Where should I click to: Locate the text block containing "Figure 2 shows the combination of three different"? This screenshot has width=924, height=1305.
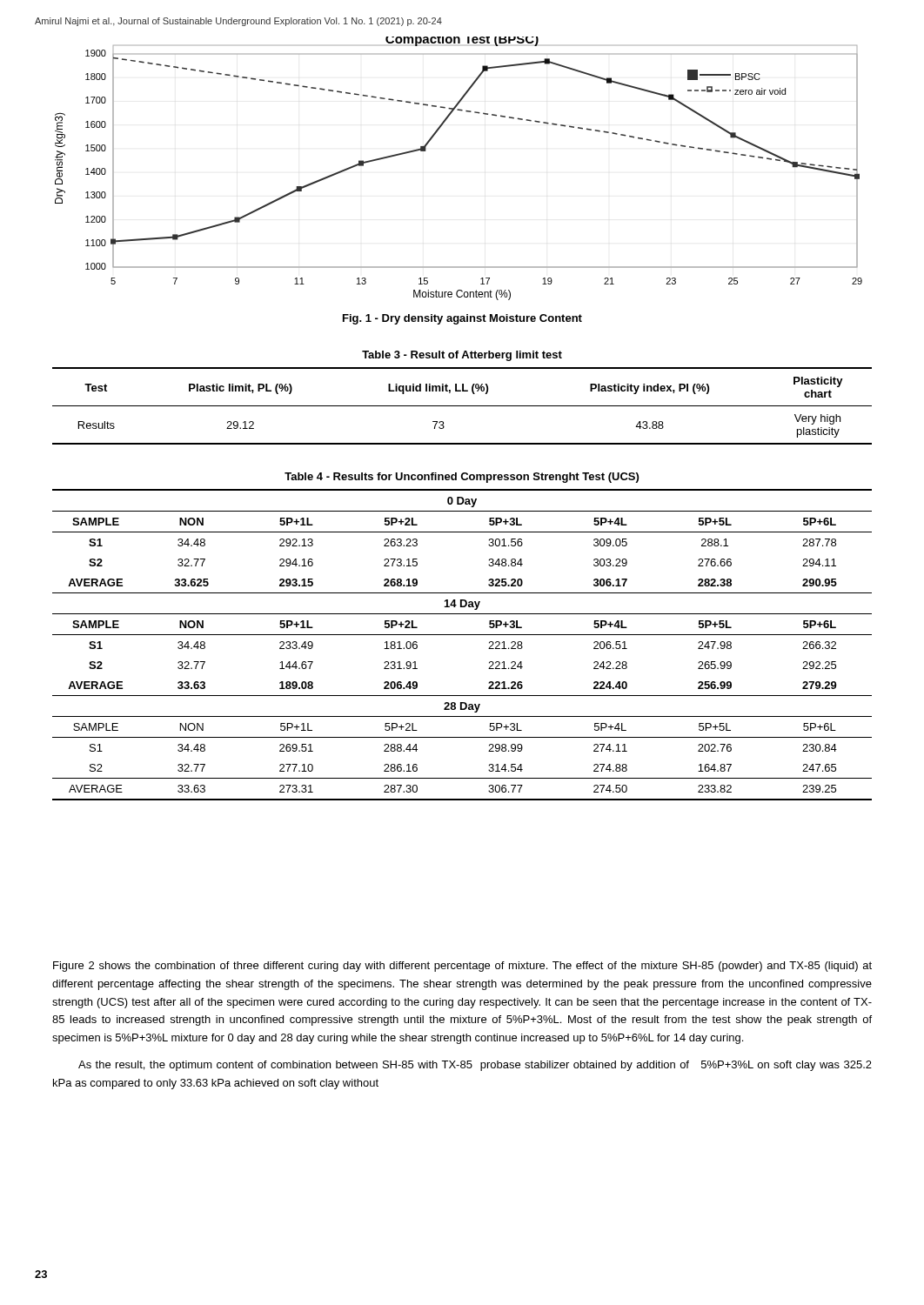pyautogui.click(x=462, y=1025)
